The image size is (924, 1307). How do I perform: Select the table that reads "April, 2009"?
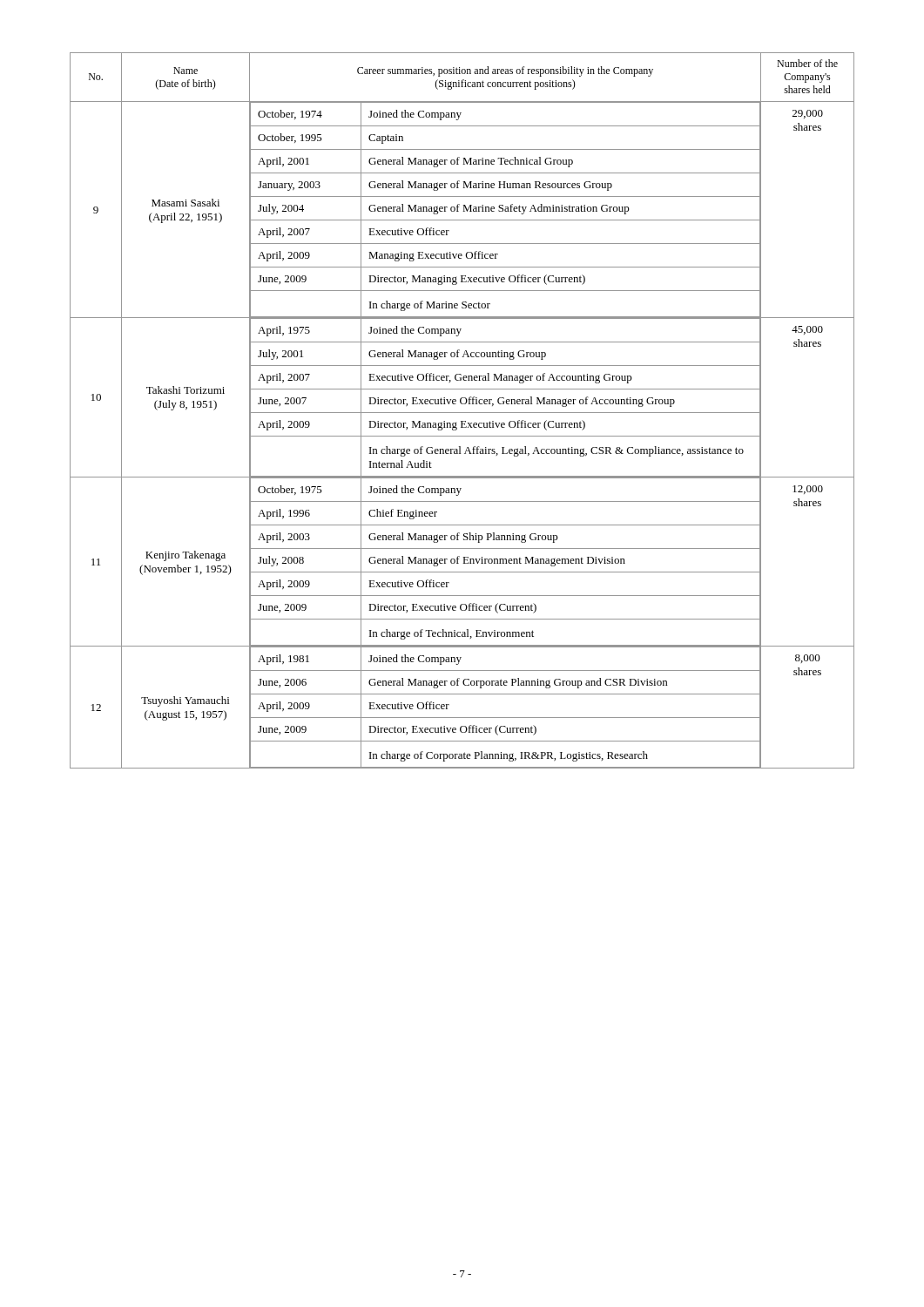pyautogui.click(x=462, y=410)
